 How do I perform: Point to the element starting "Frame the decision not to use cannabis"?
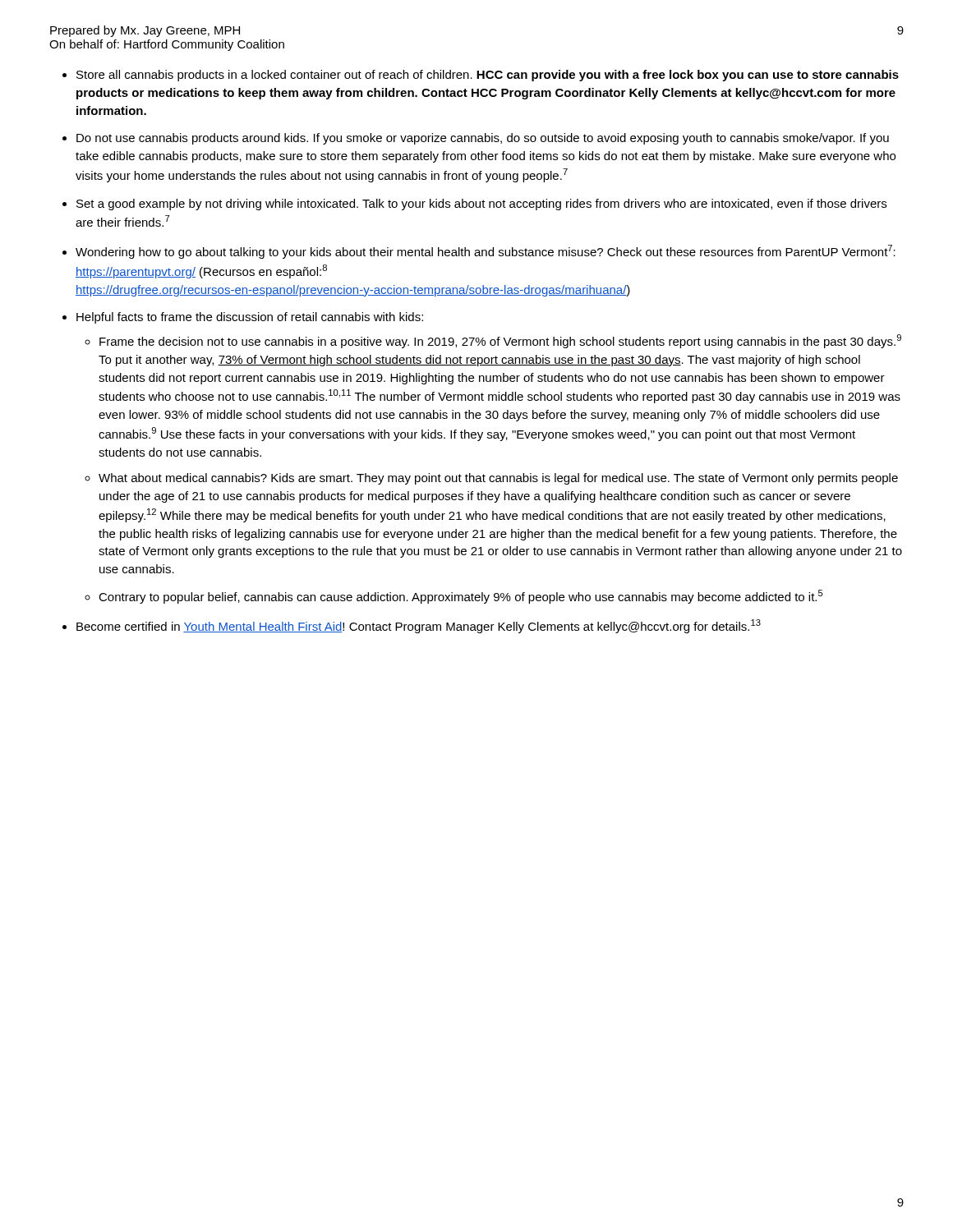pos(500,396)
